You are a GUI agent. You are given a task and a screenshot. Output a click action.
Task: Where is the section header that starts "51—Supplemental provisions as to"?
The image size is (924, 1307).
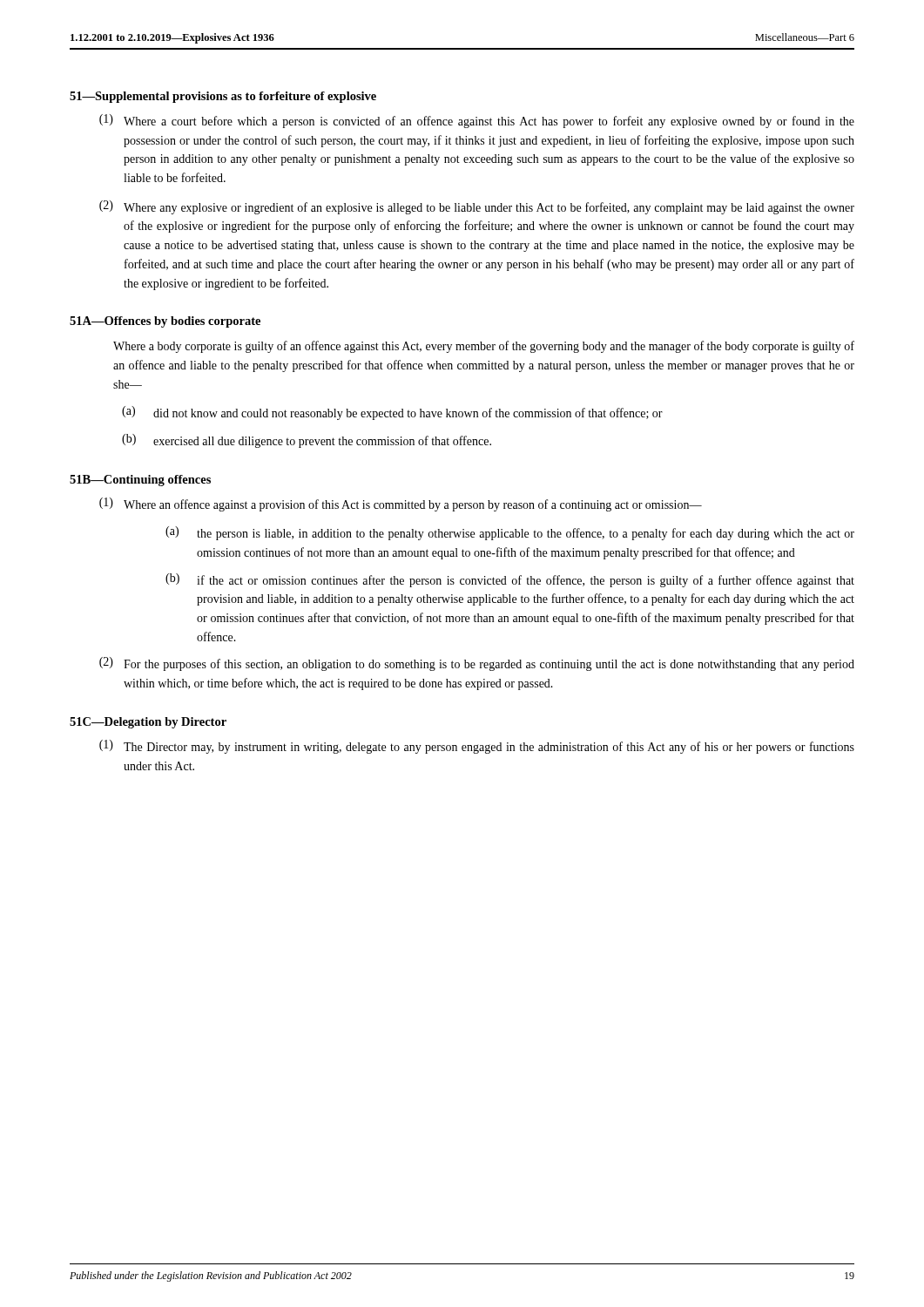point(223,96)
